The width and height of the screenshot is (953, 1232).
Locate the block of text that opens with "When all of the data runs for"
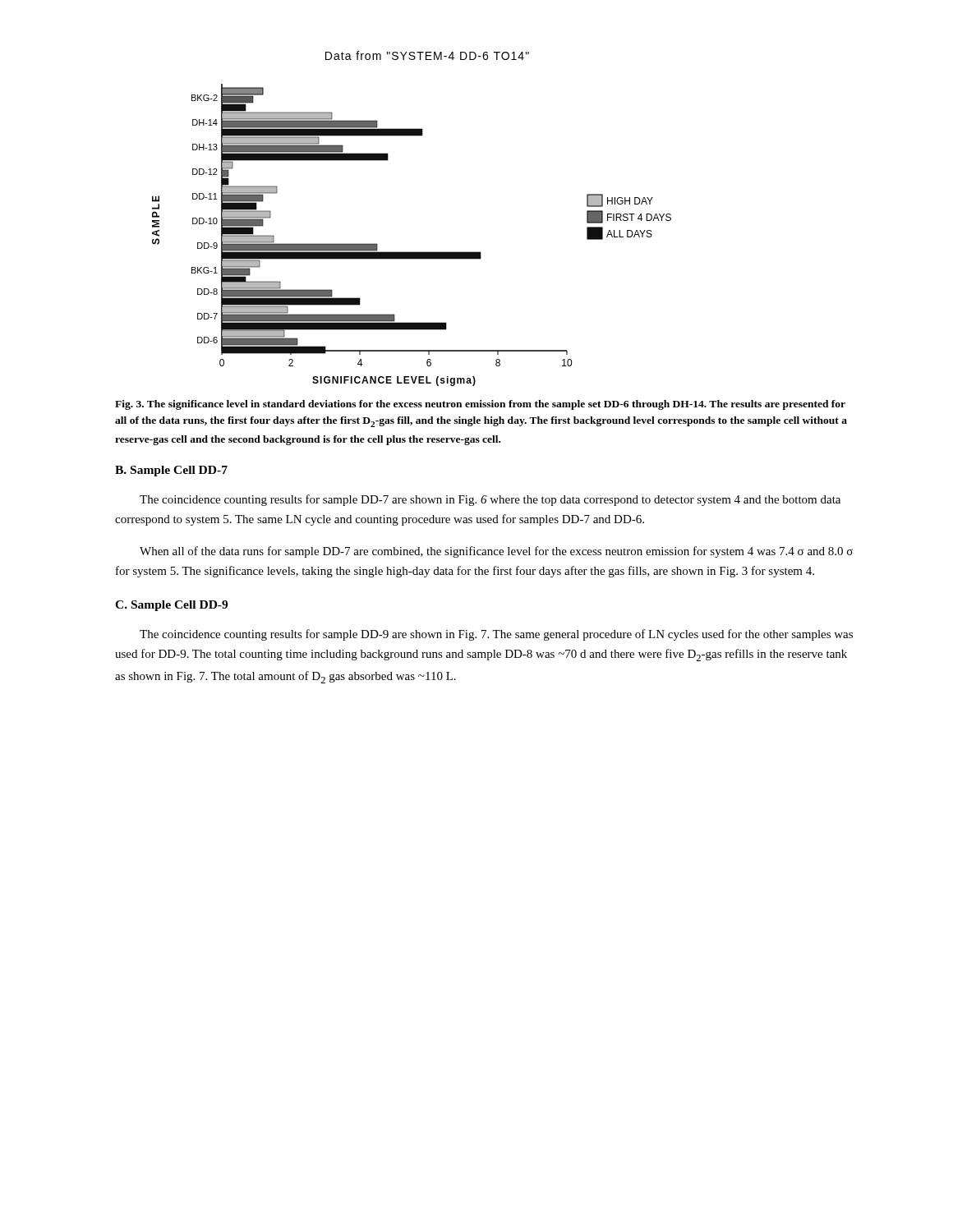[x=485, y=561]
